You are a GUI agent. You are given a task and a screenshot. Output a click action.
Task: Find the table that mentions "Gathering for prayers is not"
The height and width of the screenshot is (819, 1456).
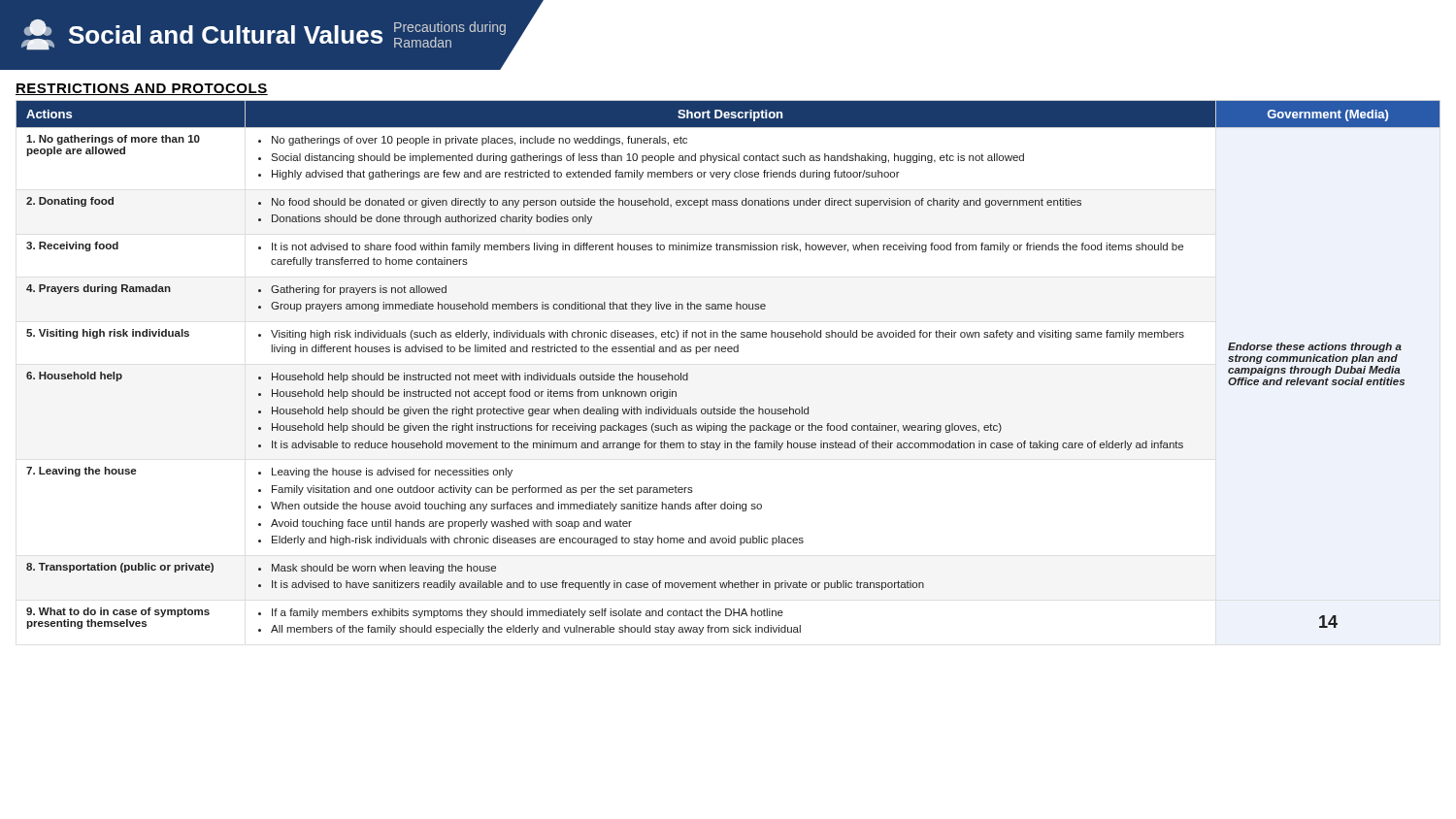[x=728, y=373]
